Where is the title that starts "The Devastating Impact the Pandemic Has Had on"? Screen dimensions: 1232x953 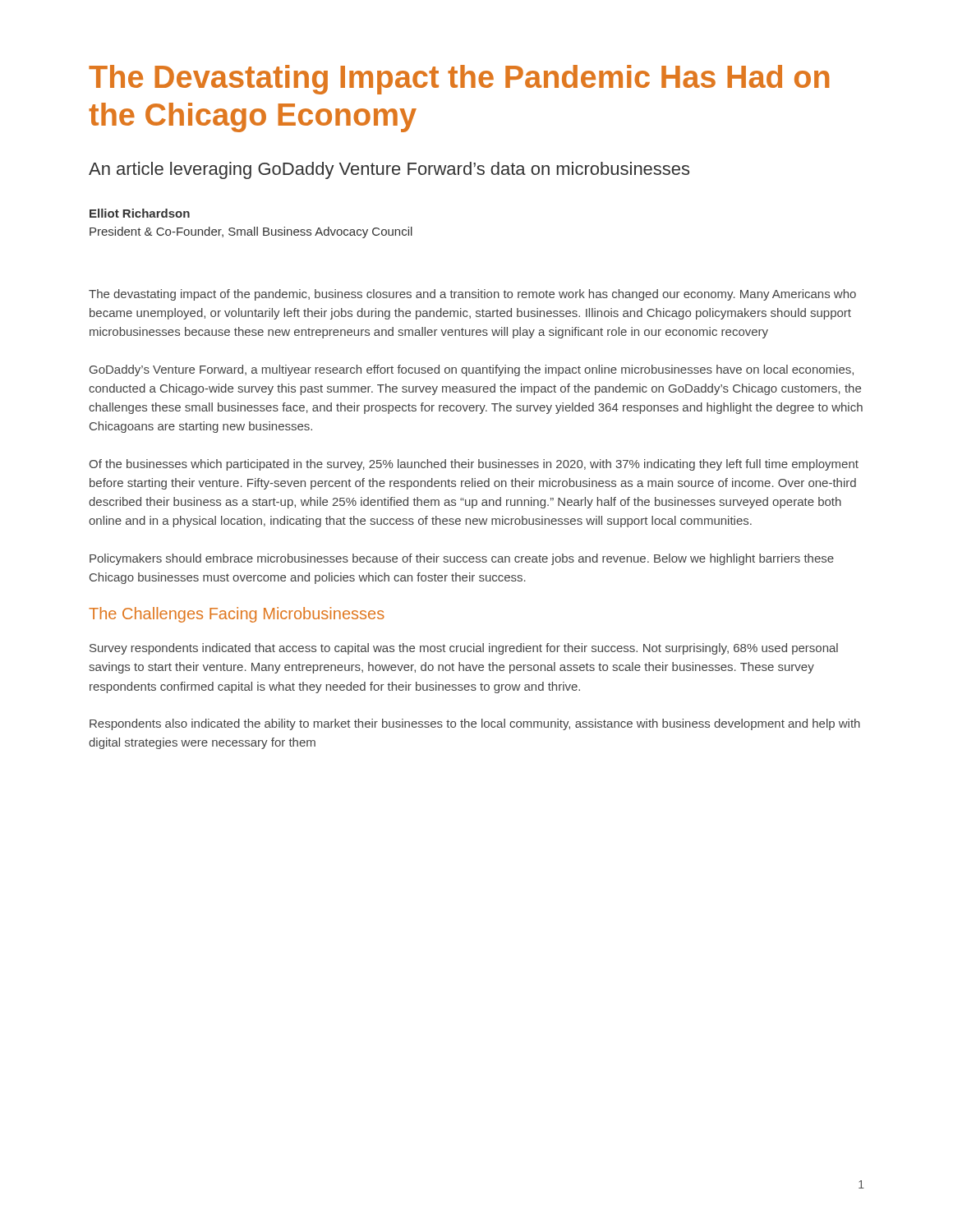click(x=476, y=97)
